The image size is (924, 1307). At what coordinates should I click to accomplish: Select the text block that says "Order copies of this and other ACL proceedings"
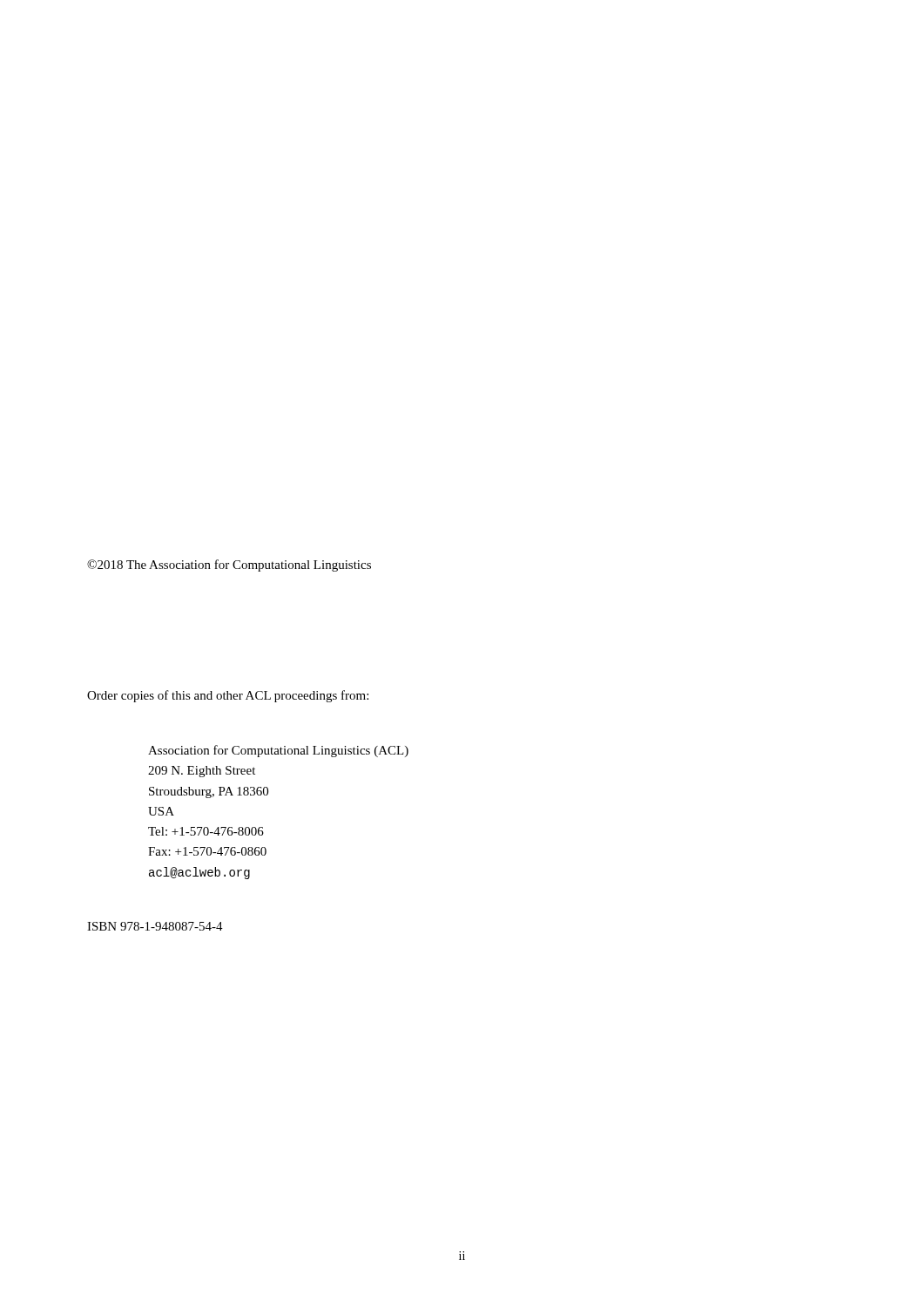[228, 695]
